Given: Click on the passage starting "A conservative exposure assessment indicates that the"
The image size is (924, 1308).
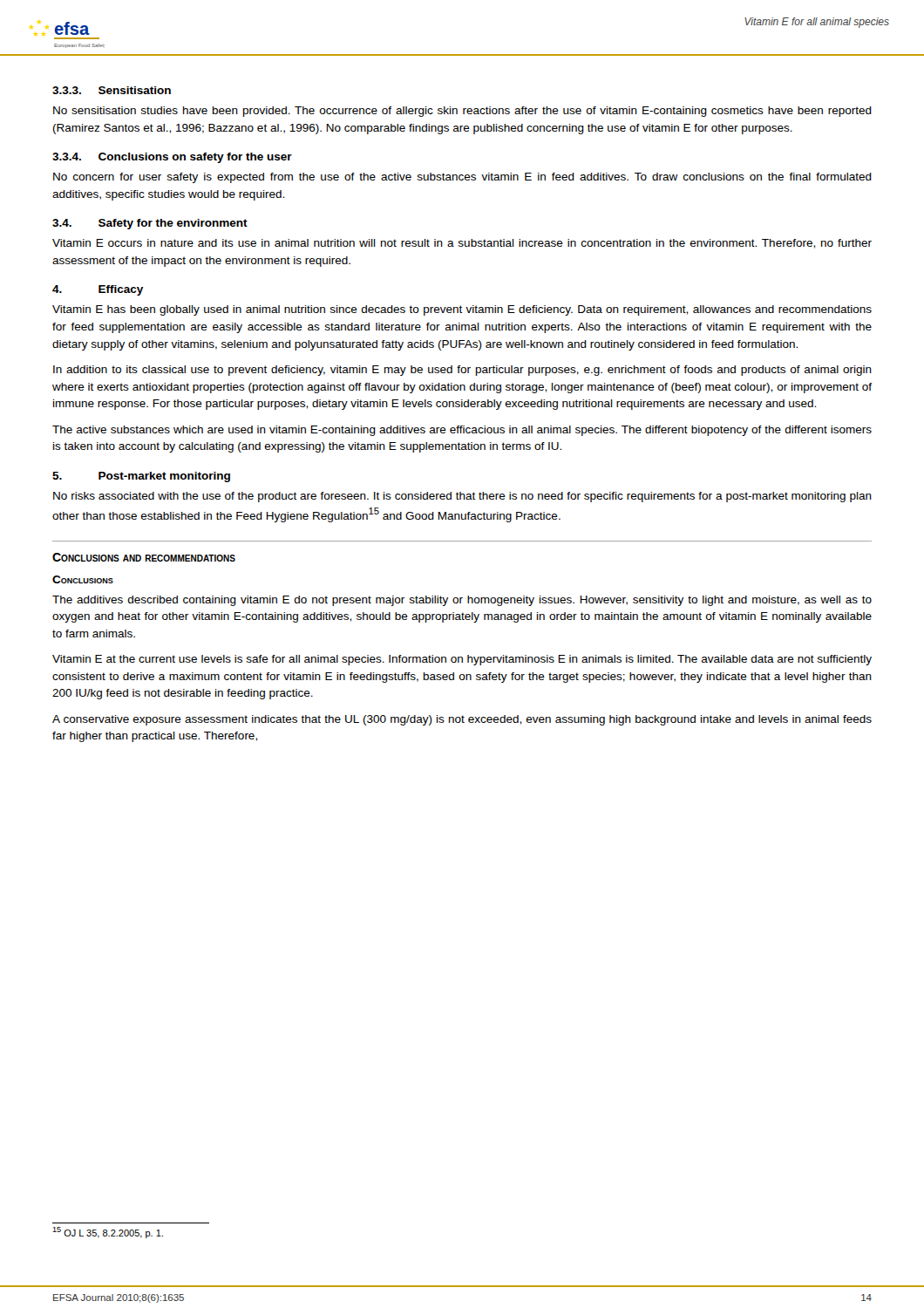Looking at the screenshot, I should coord(462,727).
